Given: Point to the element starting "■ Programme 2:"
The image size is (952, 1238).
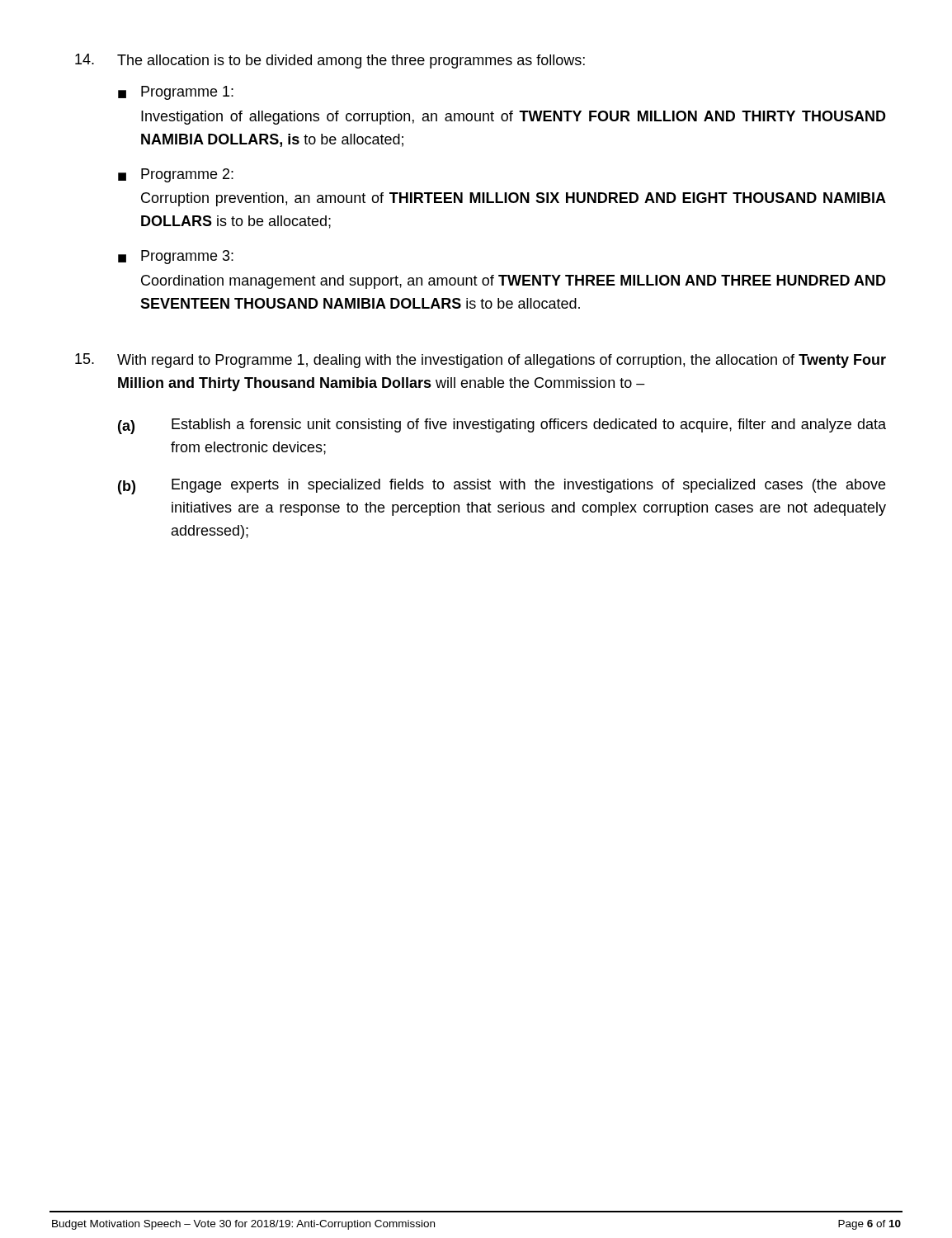Looking at the screenshot, I should point(502,203).
